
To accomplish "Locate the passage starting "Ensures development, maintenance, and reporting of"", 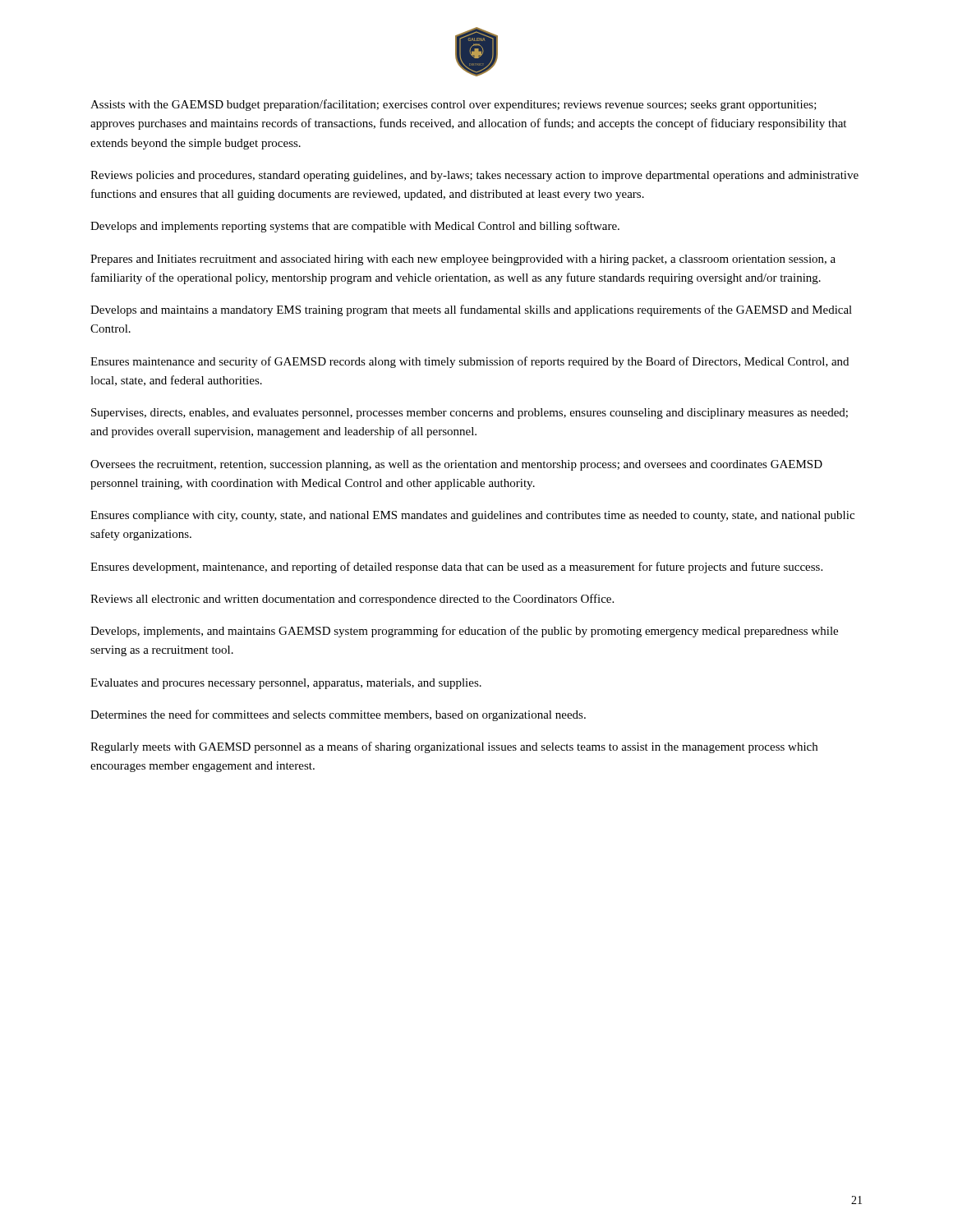I will point(457,566).
